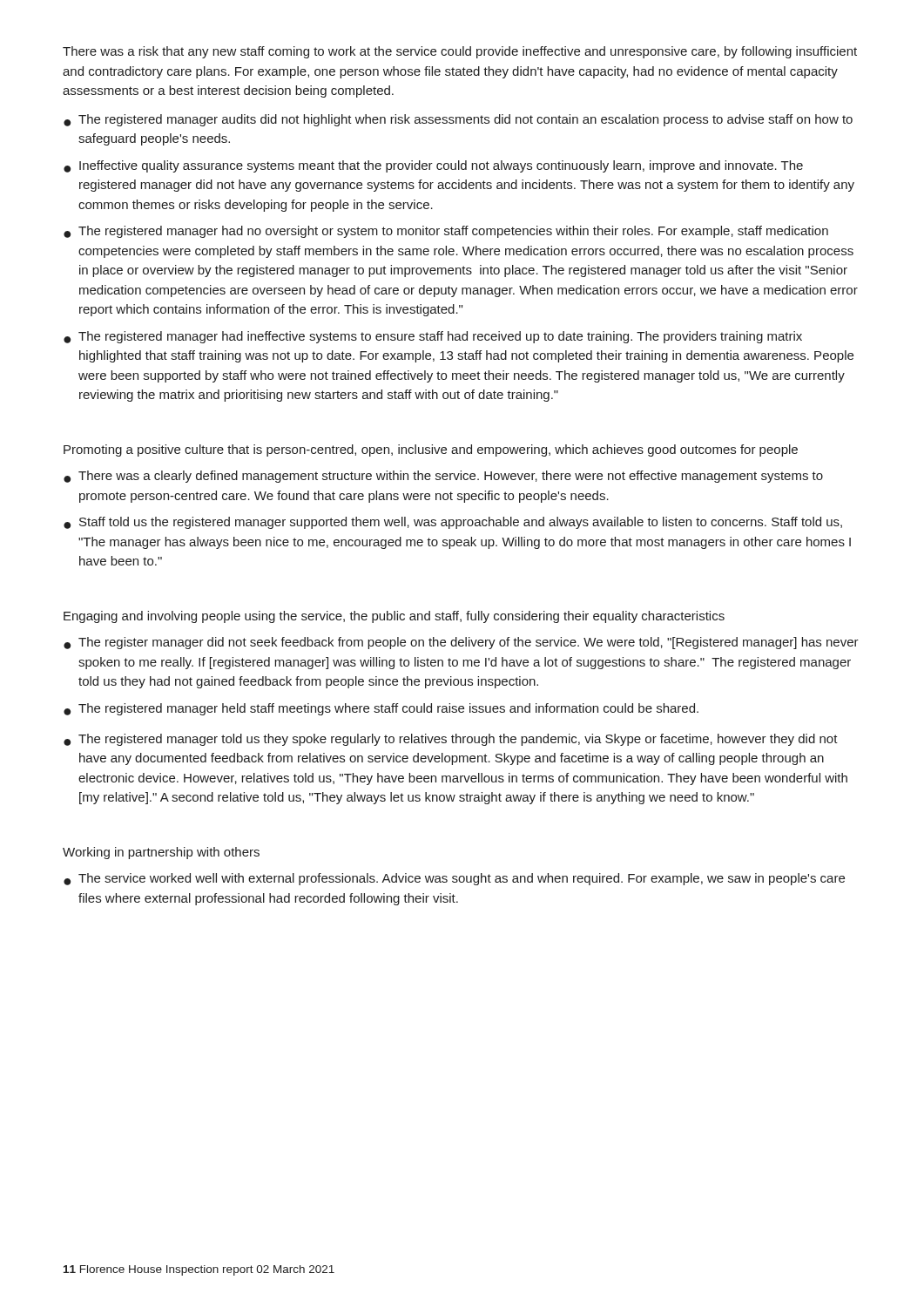924x1307 pixels.
Task: Navigate to the block starting "● The registered manager had no oversight"
Action: [x=462, y=270]
